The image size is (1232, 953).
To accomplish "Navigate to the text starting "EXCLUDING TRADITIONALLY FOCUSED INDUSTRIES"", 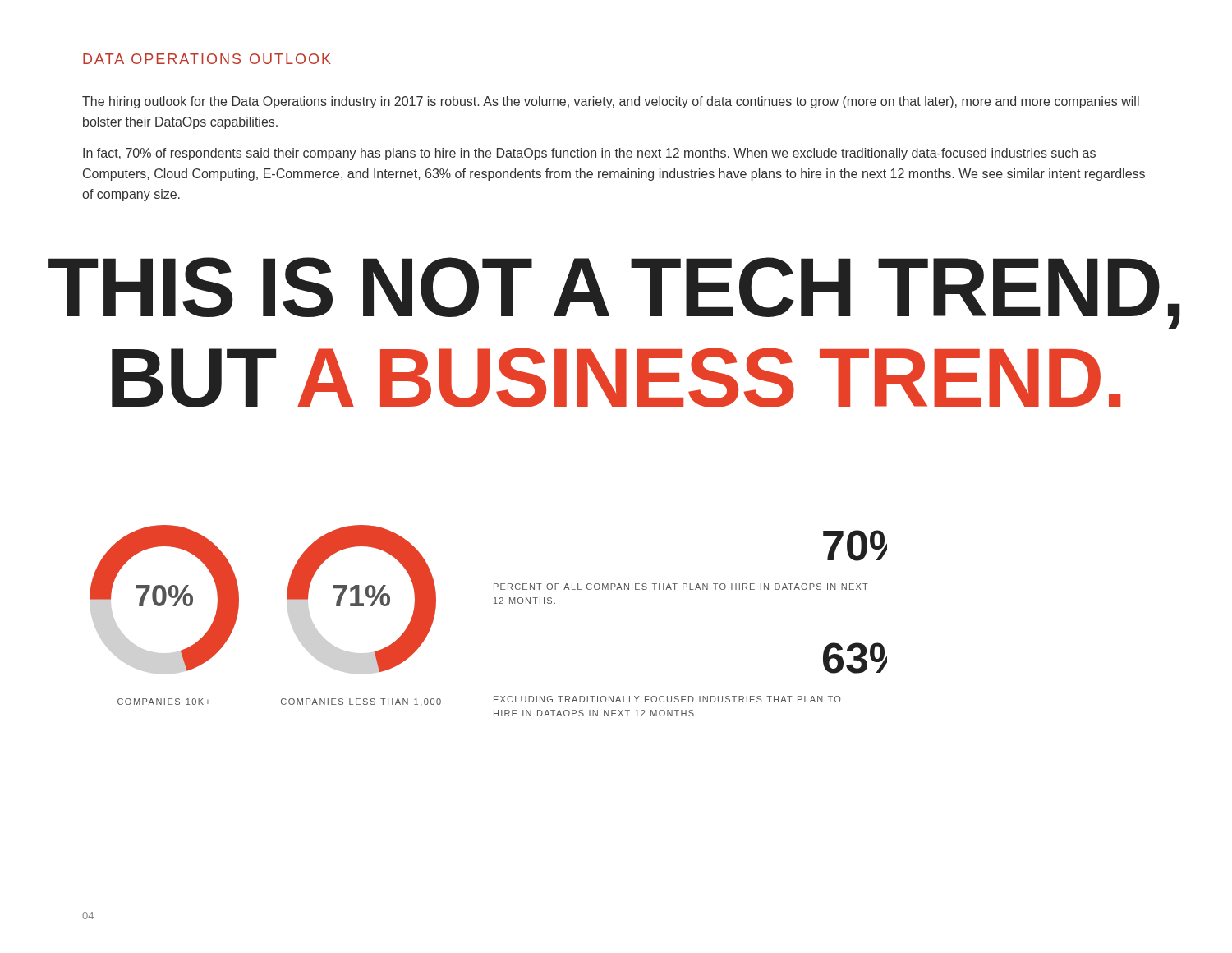I will pyautogui.click(x=667, y=706).
